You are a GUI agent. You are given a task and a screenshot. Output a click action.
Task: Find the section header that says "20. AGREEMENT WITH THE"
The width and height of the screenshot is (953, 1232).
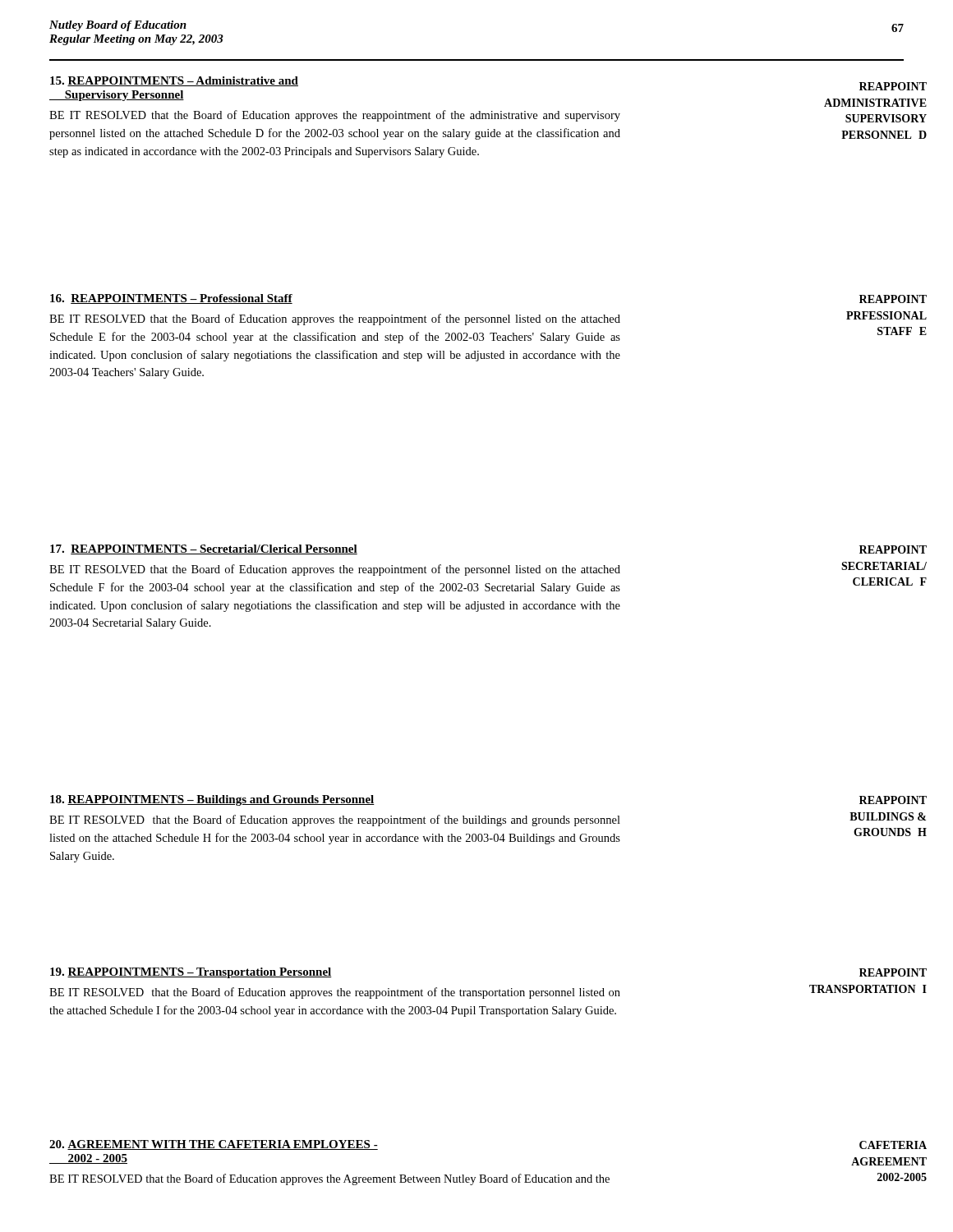213,1151
